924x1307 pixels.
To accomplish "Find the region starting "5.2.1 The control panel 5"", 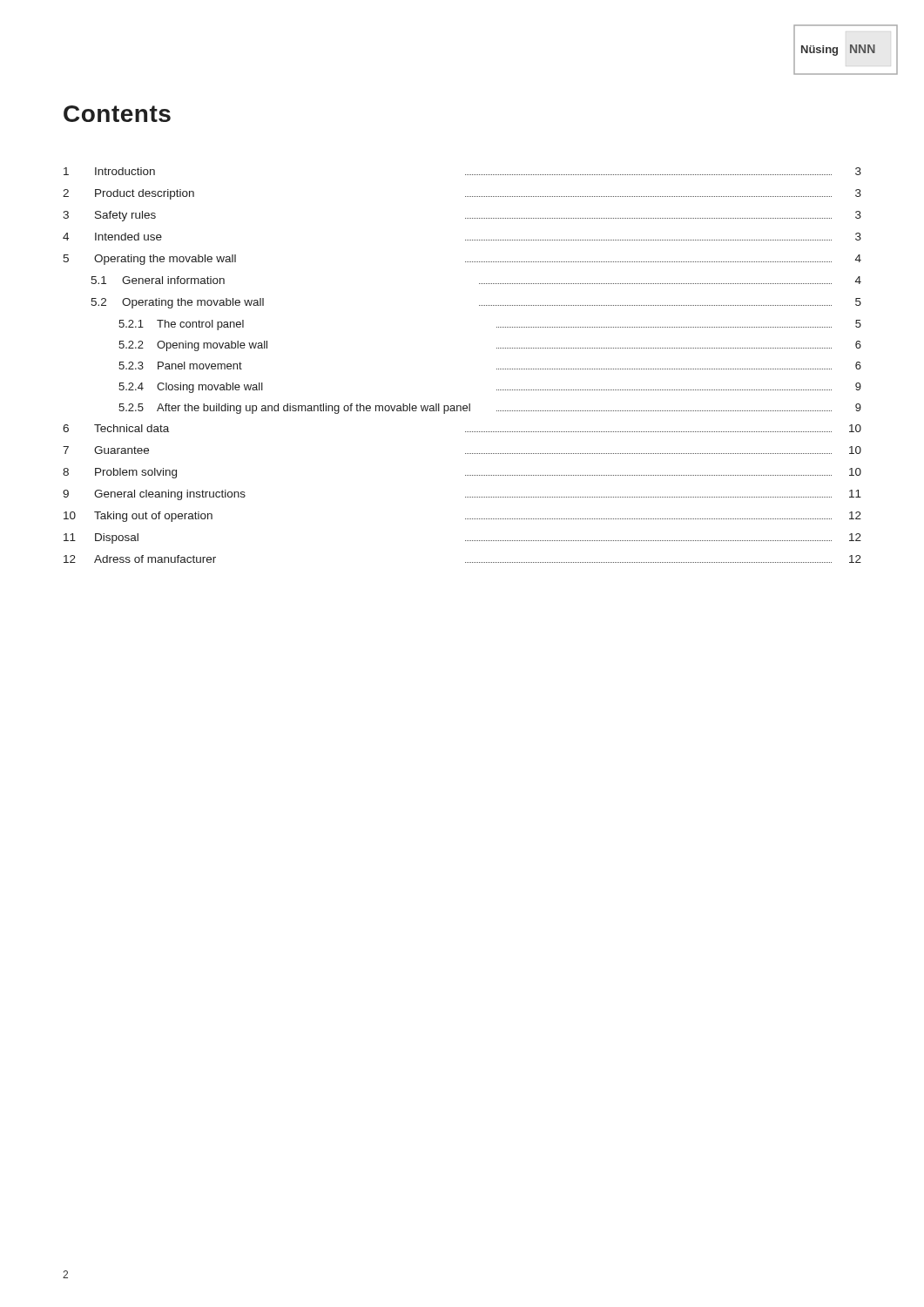I will pyautogui.click(x=131, y=325).
